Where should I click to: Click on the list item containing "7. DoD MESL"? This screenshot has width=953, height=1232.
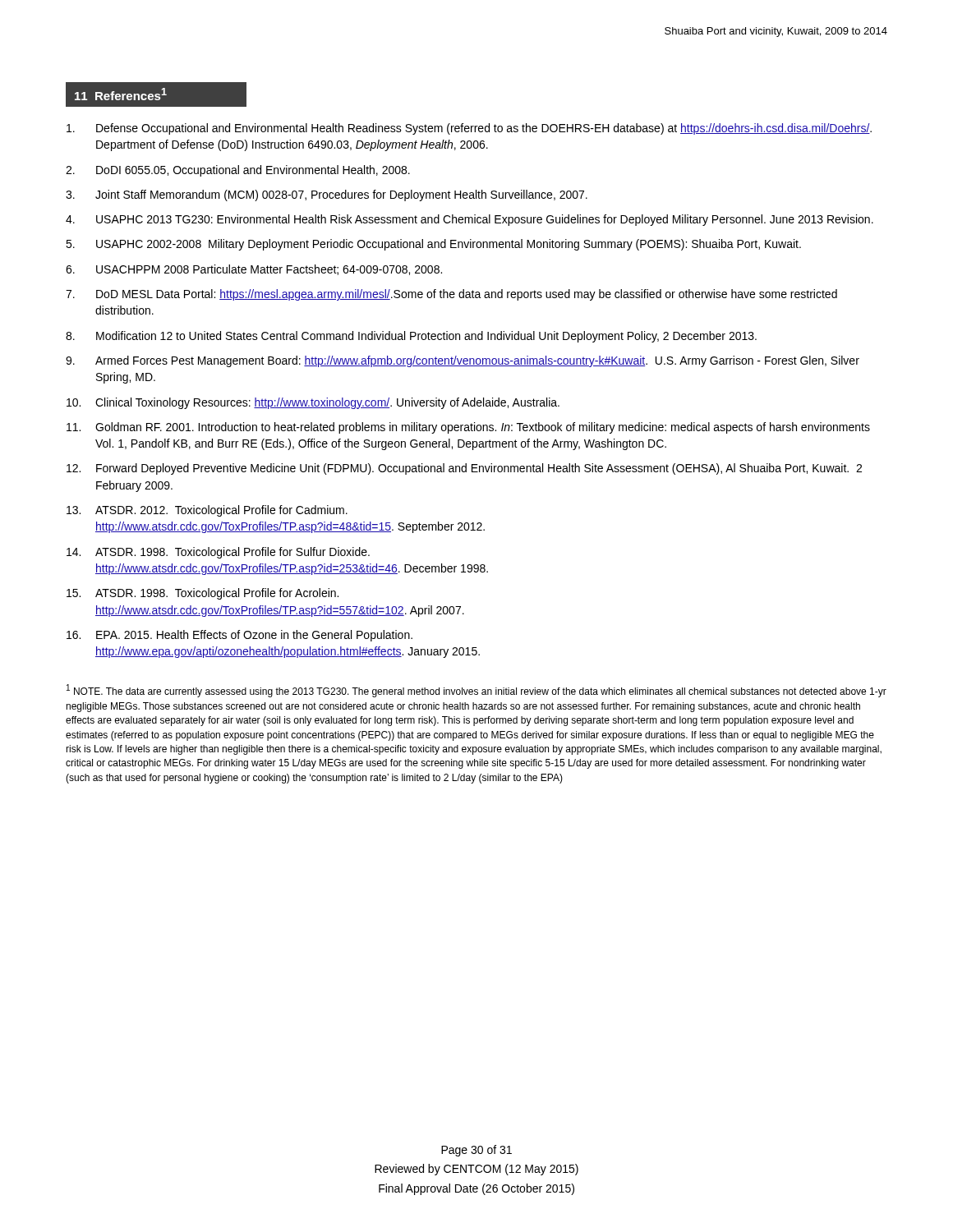(x=476, y=303)
